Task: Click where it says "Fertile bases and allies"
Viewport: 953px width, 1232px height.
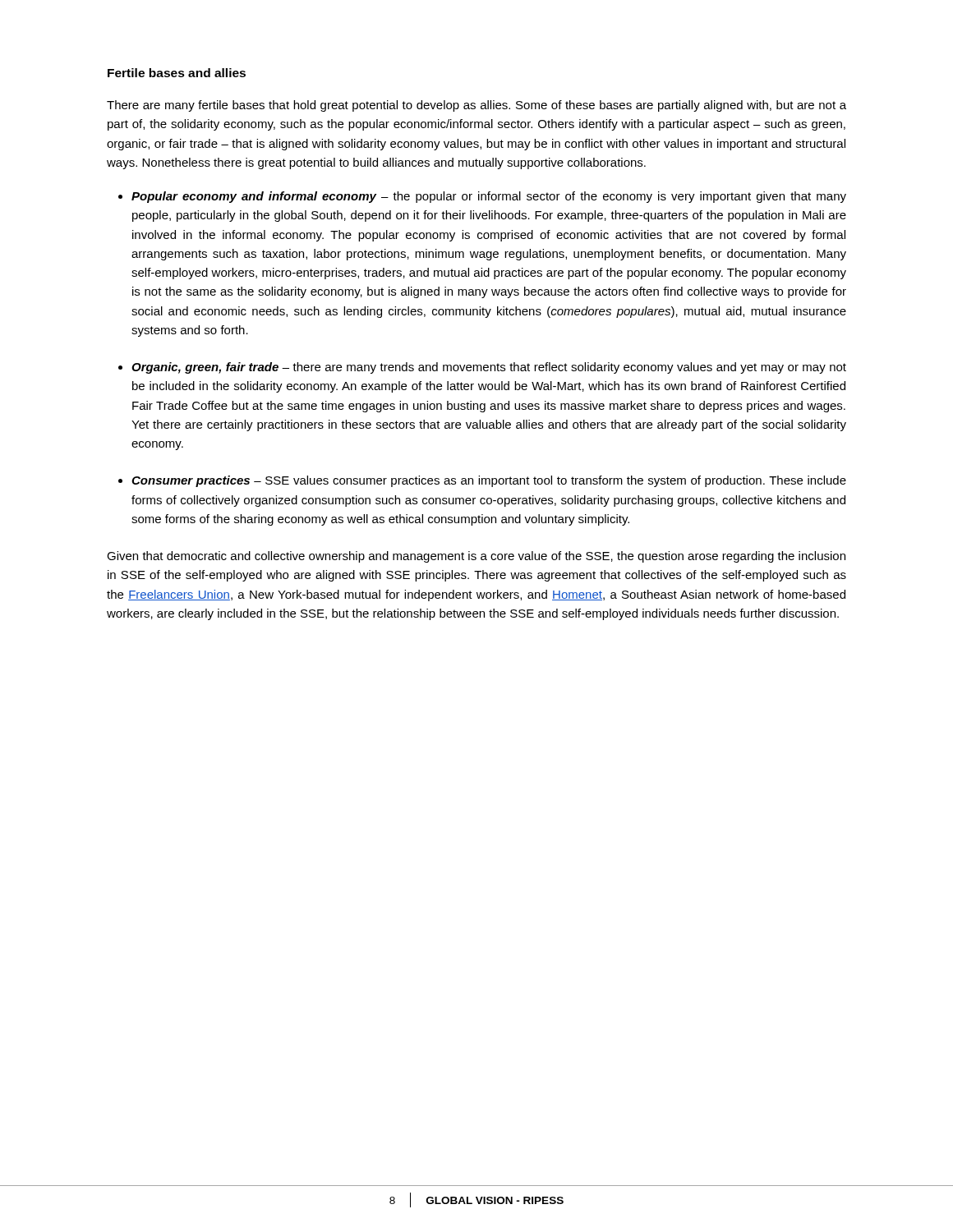Action: pos(177,73)
